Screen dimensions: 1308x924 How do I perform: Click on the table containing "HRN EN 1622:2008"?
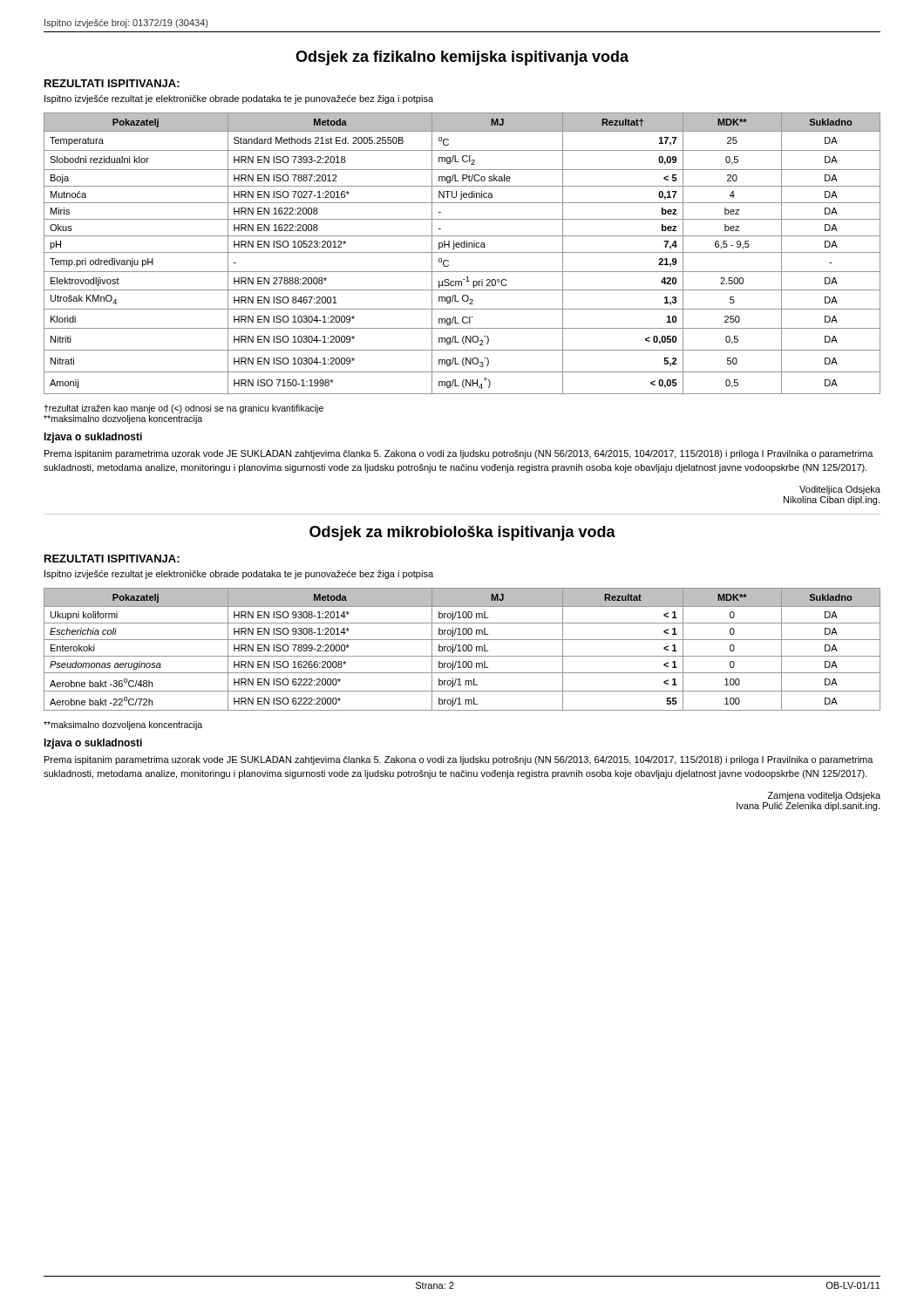462,253
